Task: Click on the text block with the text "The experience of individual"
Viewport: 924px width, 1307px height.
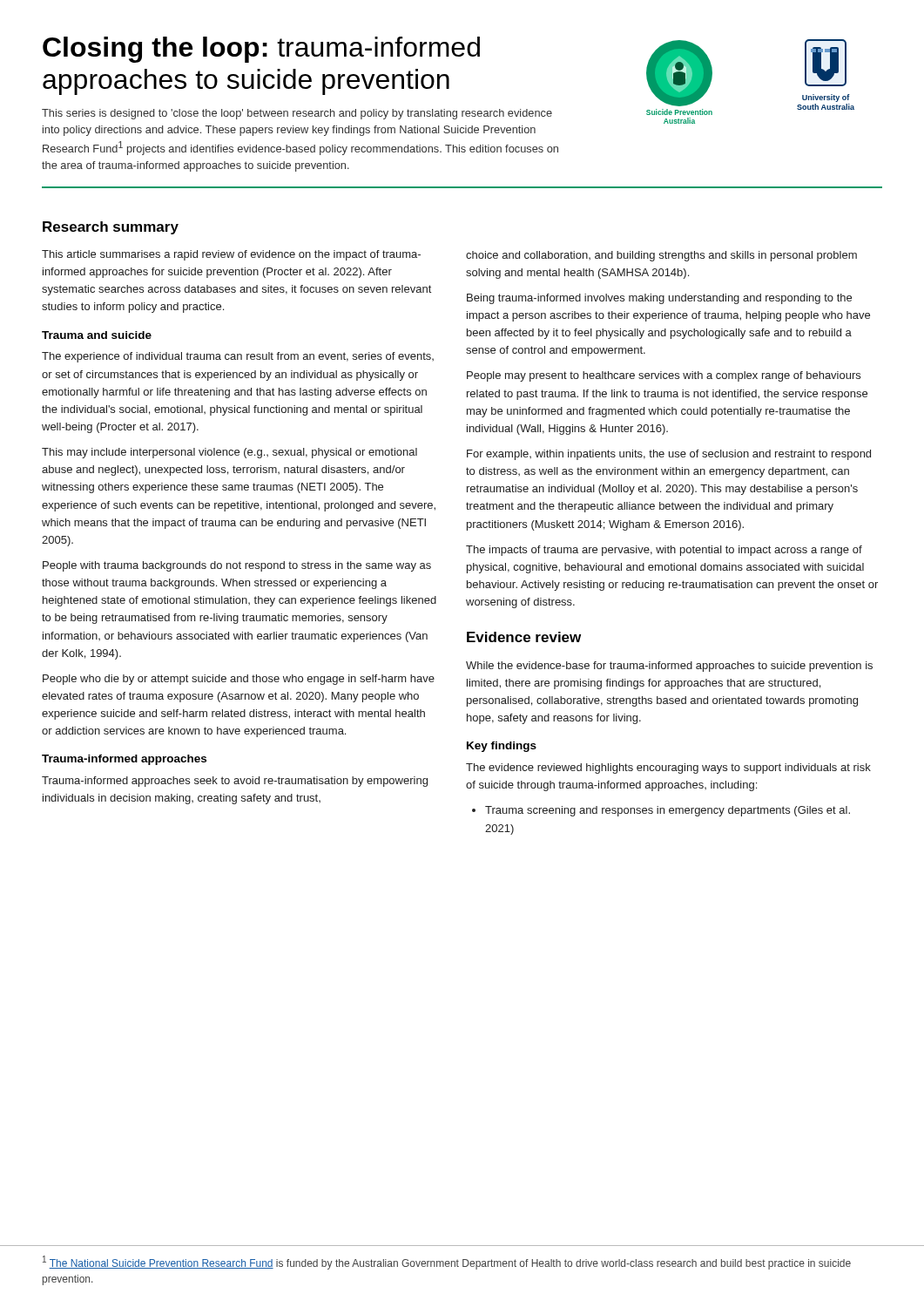Action: pyautogui.click(x=240, y=392)
